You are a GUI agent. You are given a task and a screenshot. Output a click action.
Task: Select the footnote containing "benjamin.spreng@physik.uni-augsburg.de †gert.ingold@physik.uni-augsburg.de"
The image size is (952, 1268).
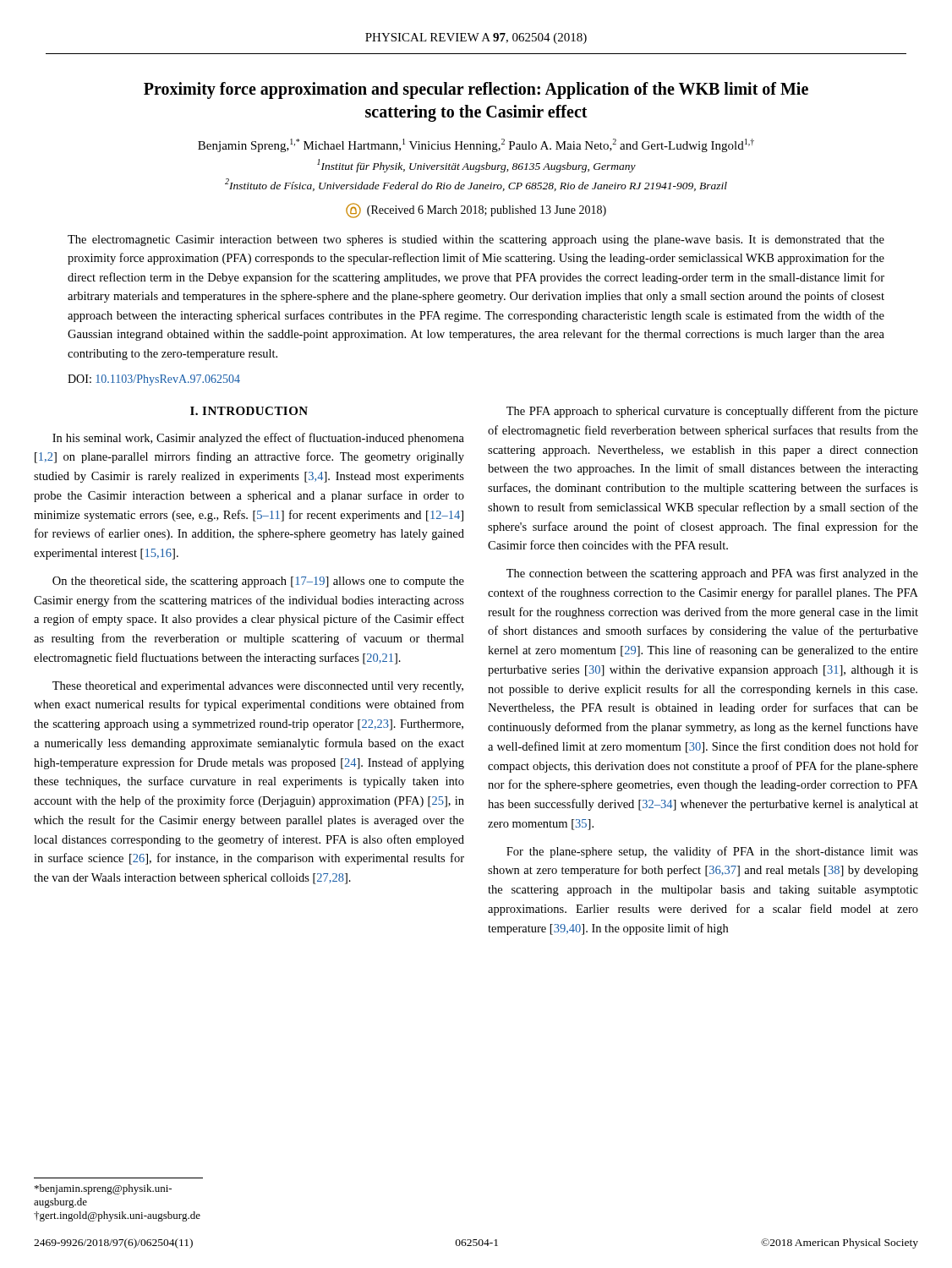(118, 1202)
